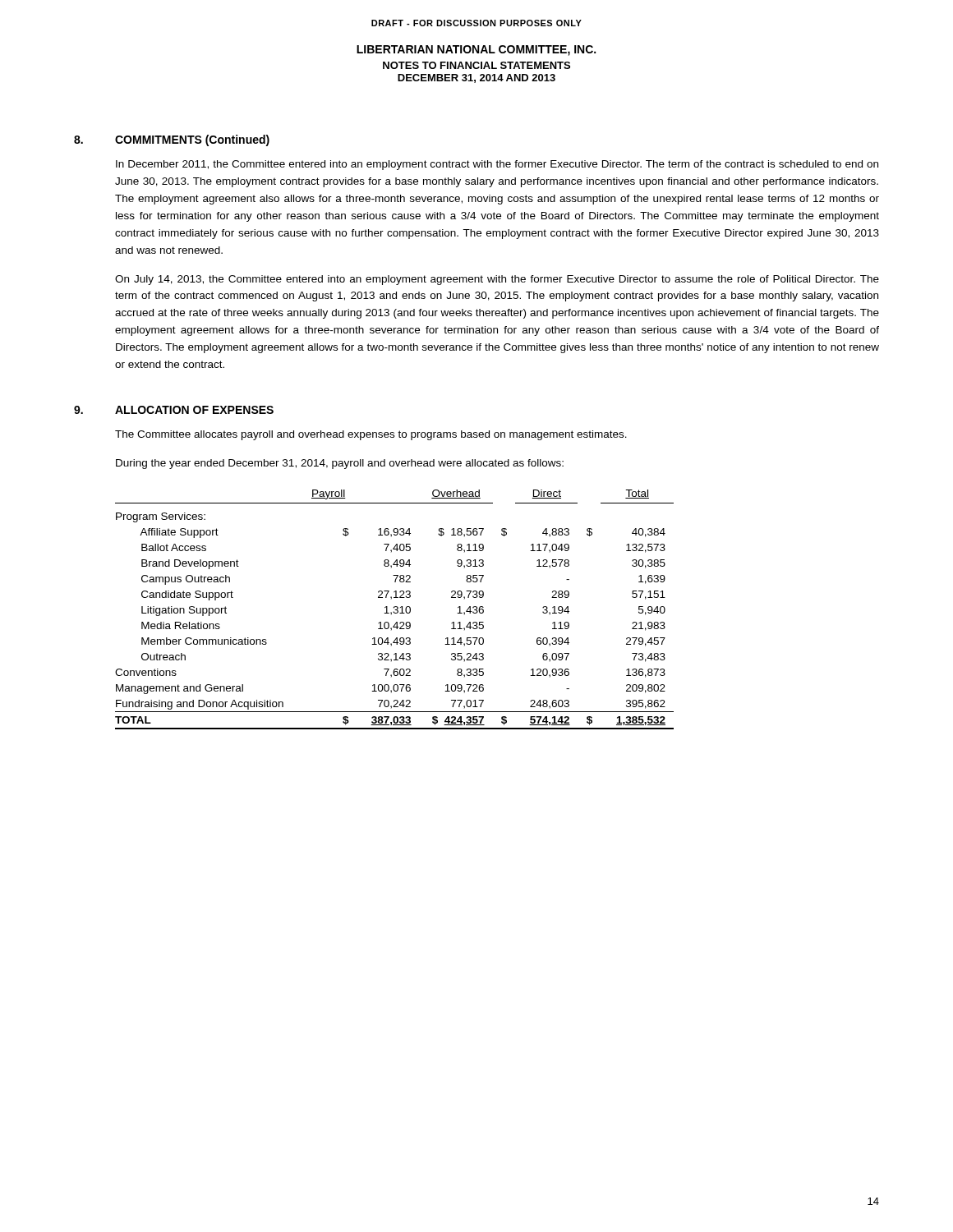Navigate to the region starting "LIBERTARIAN NATIONAL COMMITTEE, INC."
The width and height of the screenshot is (953, 1232).
476,49
